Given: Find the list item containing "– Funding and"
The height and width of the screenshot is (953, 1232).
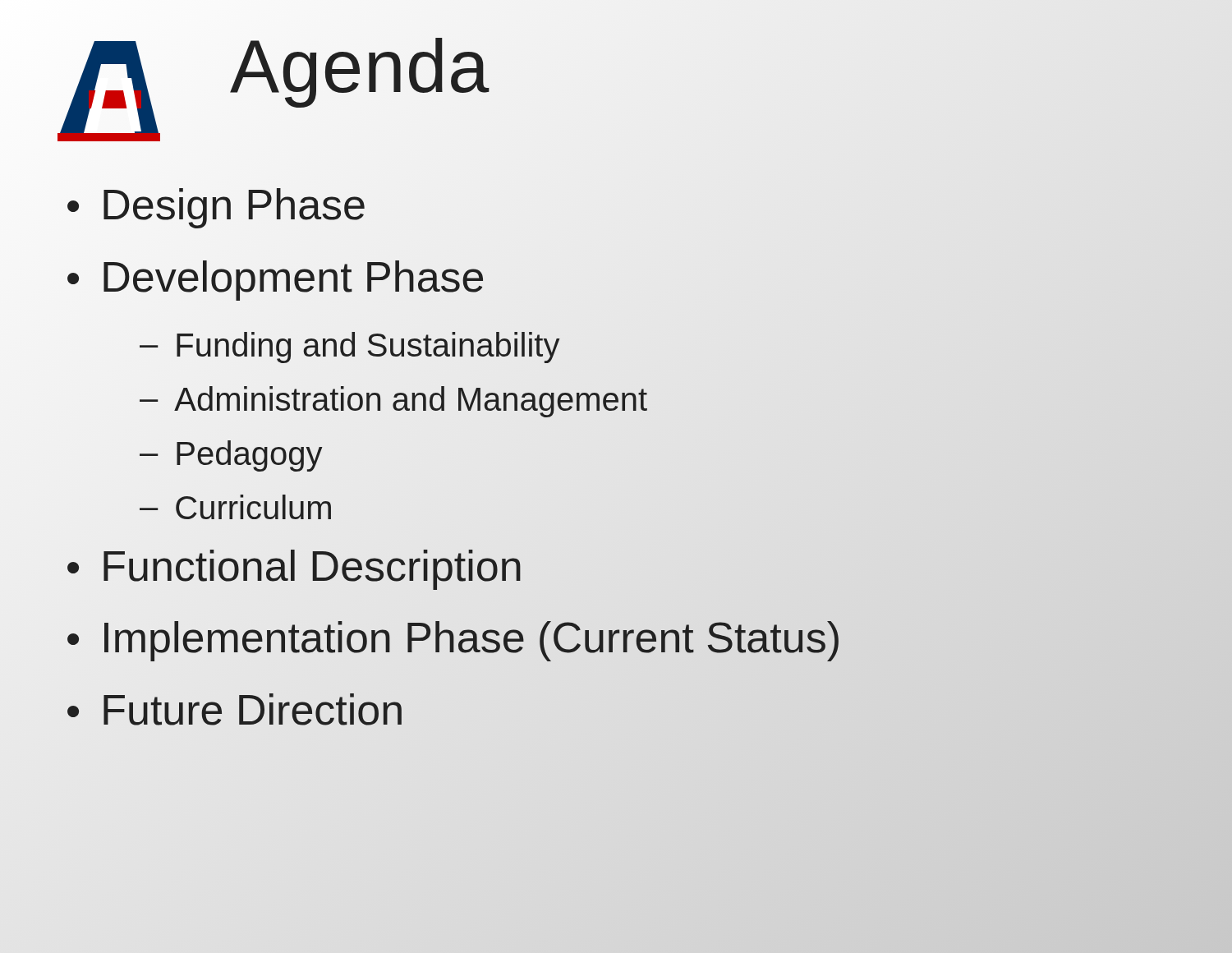Looking at the screenshot, I should click(350, 345).
